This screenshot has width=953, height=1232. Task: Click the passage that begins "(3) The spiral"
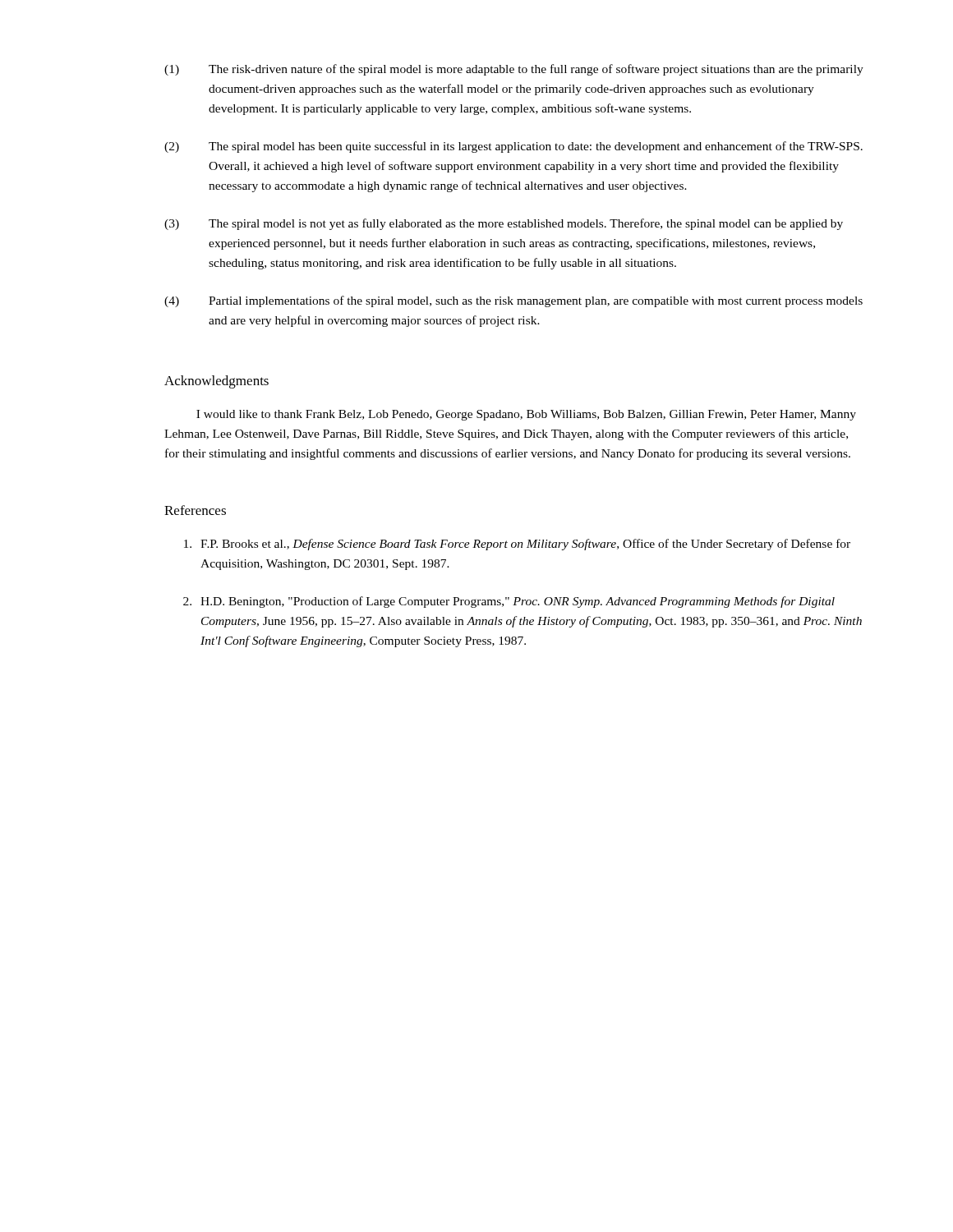click(x=514, y=243)
